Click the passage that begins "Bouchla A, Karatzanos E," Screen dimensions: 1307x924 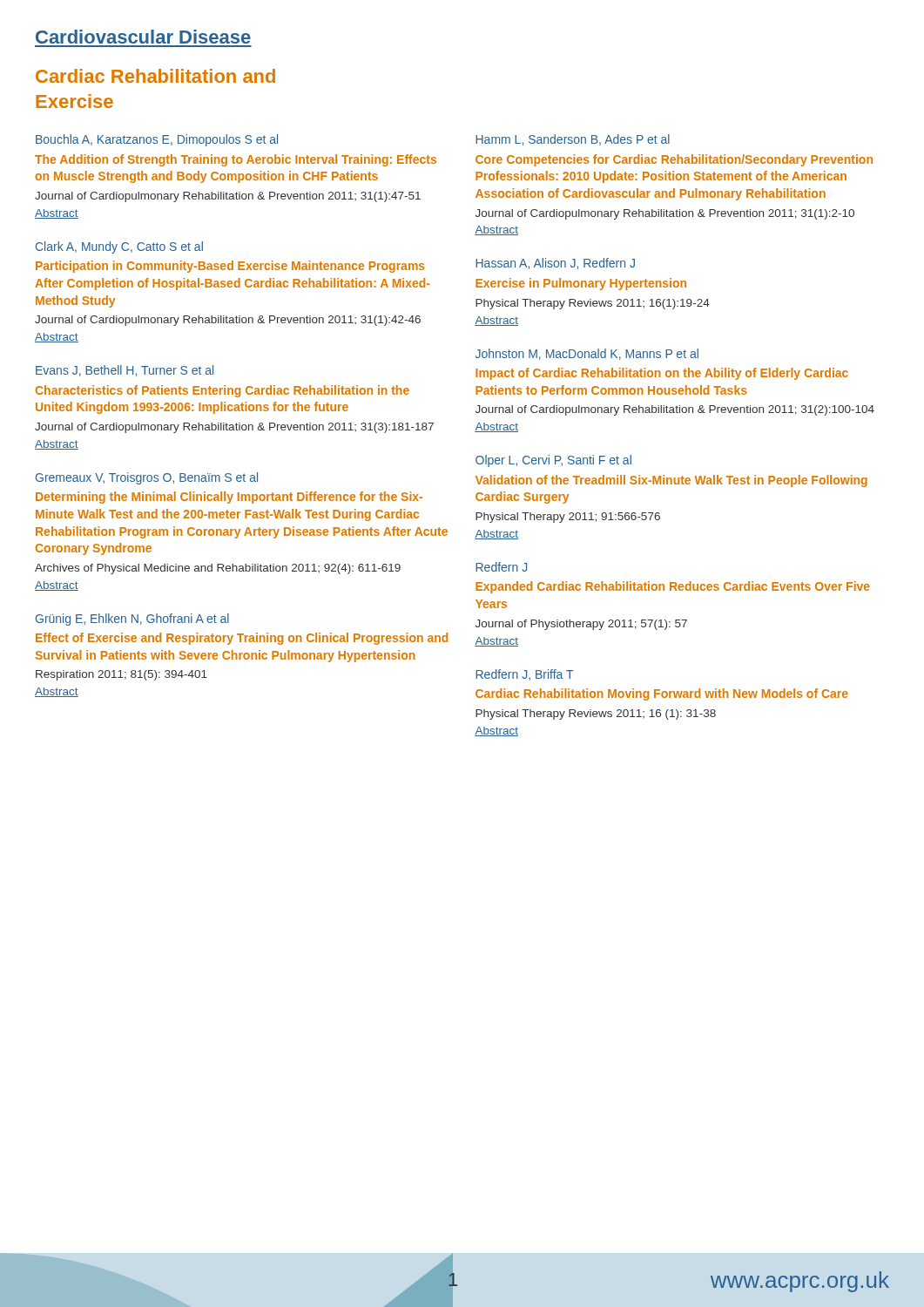coord(242,176)
